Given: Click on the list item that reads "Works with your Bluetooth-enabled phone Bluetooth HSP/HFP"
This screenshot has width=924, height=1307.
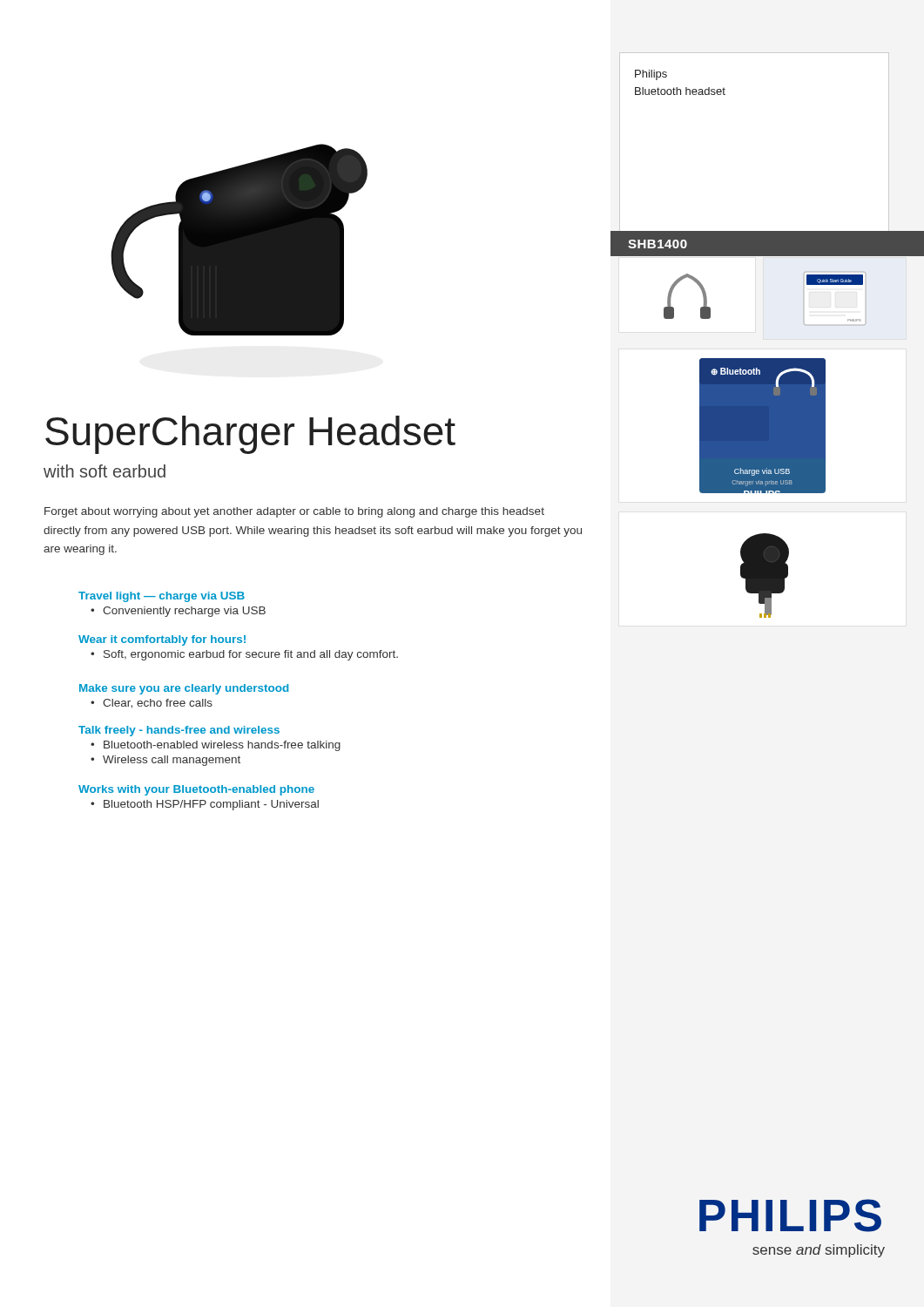Looking at the screenshot, I should (196, 790).
